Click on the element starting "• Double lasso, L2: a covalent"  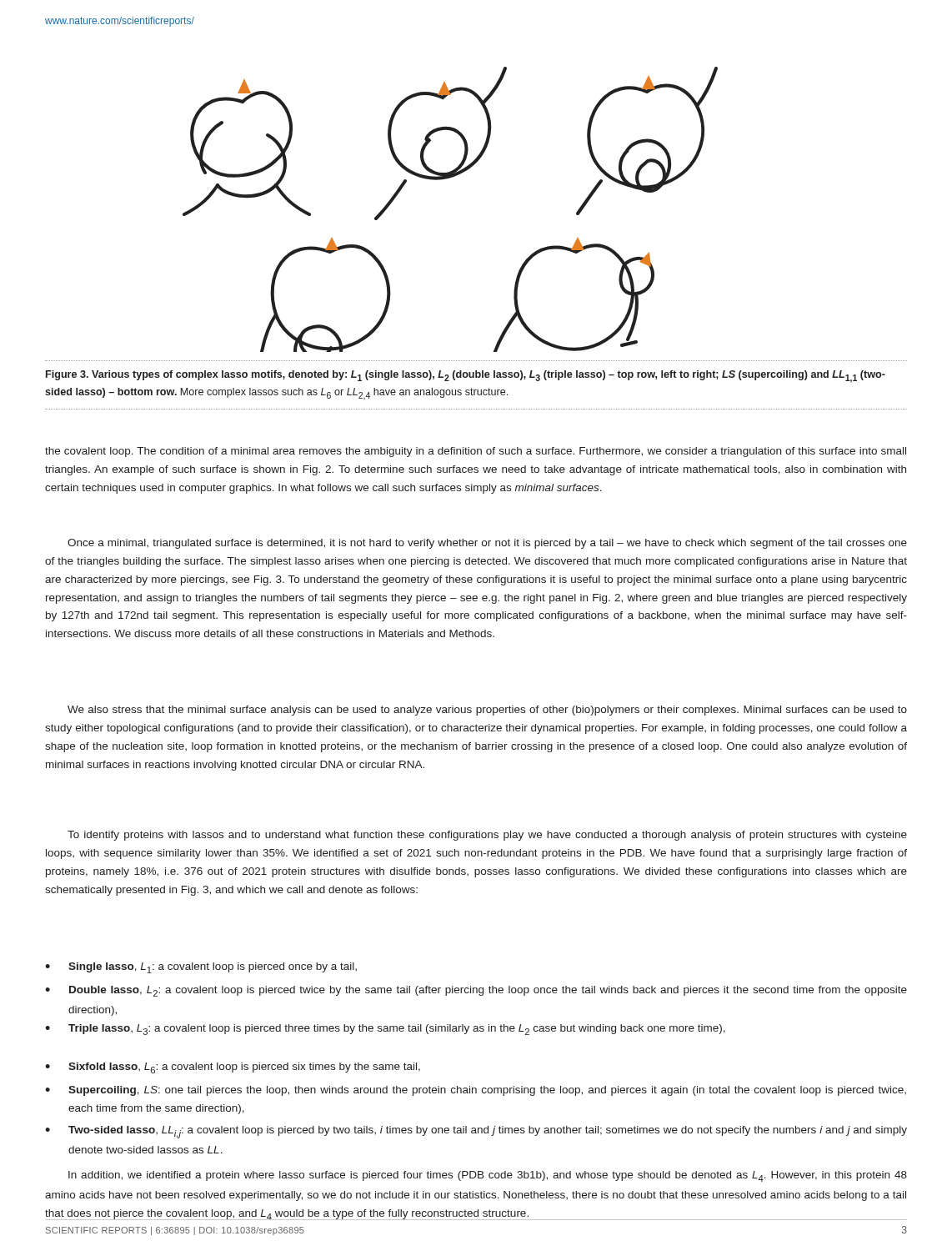click(x=476, y=1000)
